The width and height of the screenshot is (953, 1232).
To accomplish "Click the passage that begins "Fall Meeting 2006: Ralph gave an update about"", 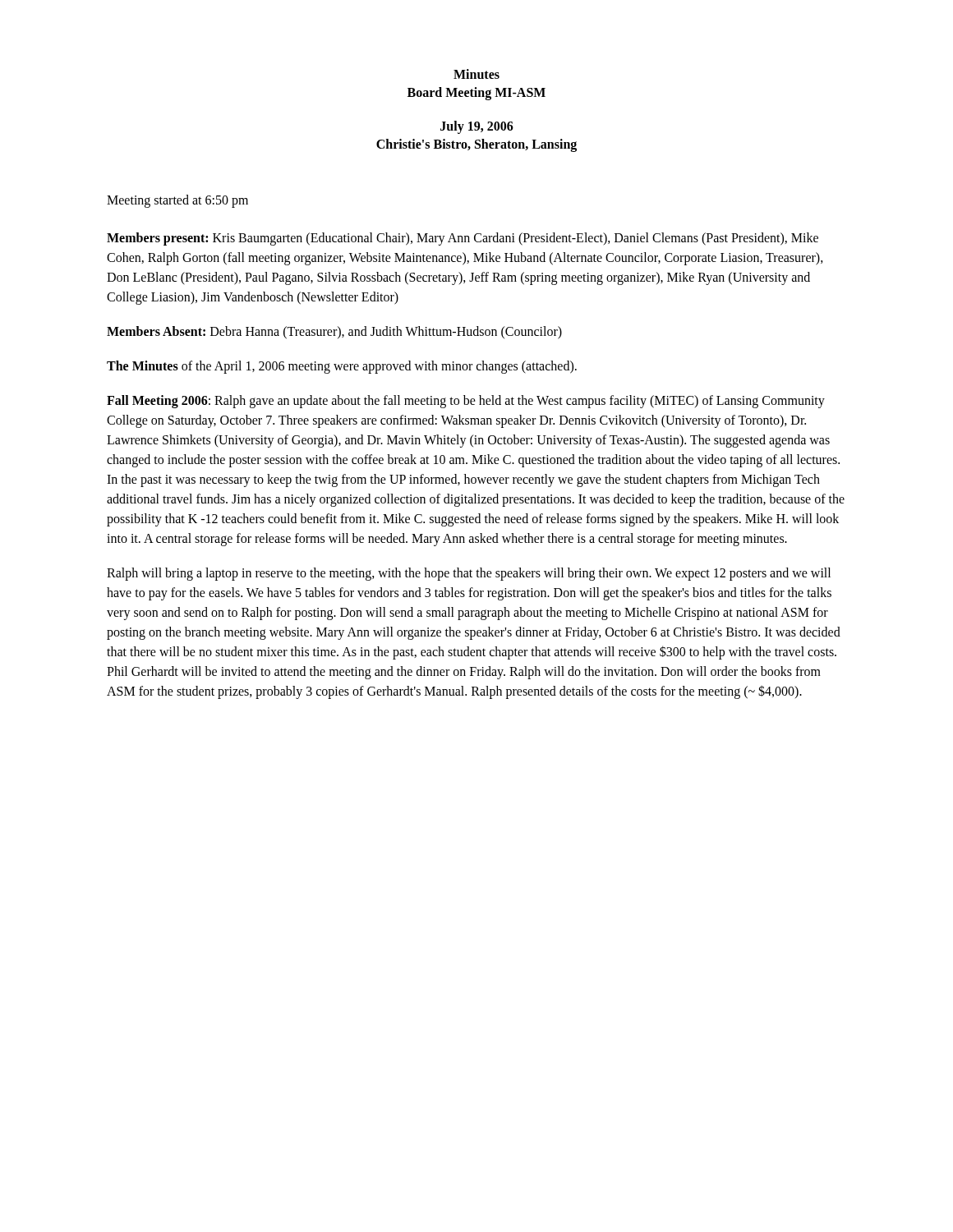I will click(476, 469).
